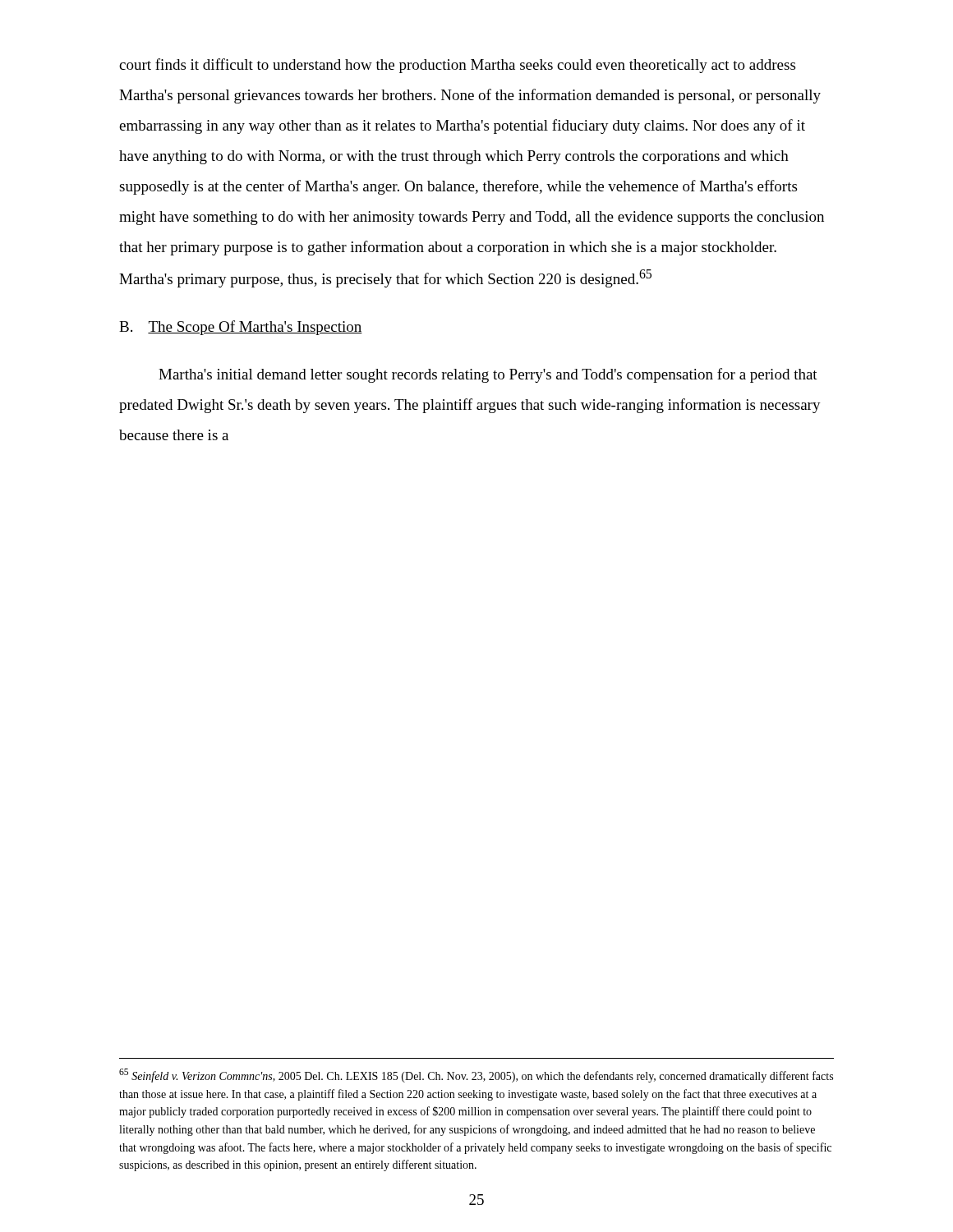Click on the element starting "Martha's initial demand letter"

tap(470, 404)
